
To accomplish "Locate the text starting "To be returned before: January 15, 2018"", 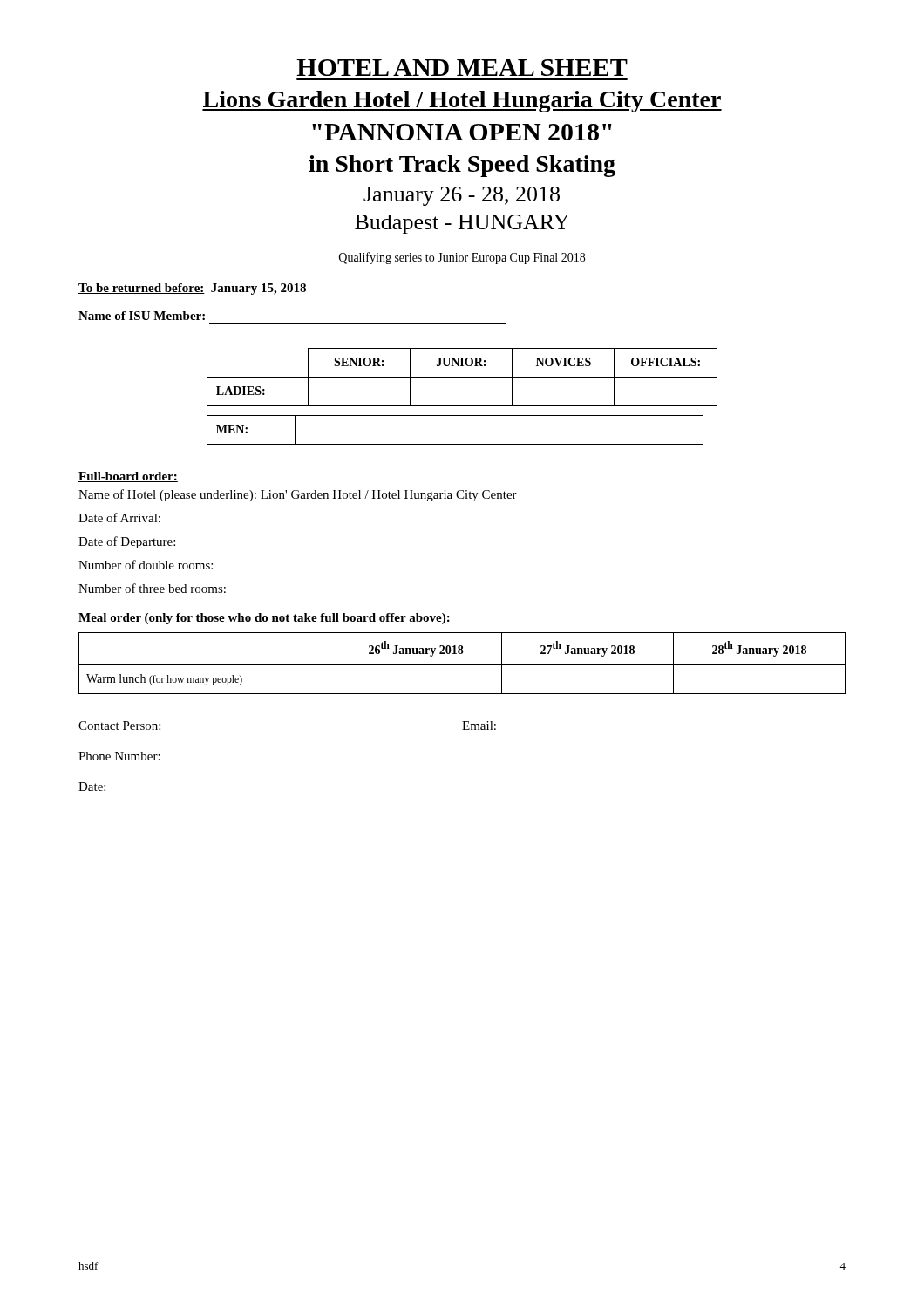I will click(192, 288).
